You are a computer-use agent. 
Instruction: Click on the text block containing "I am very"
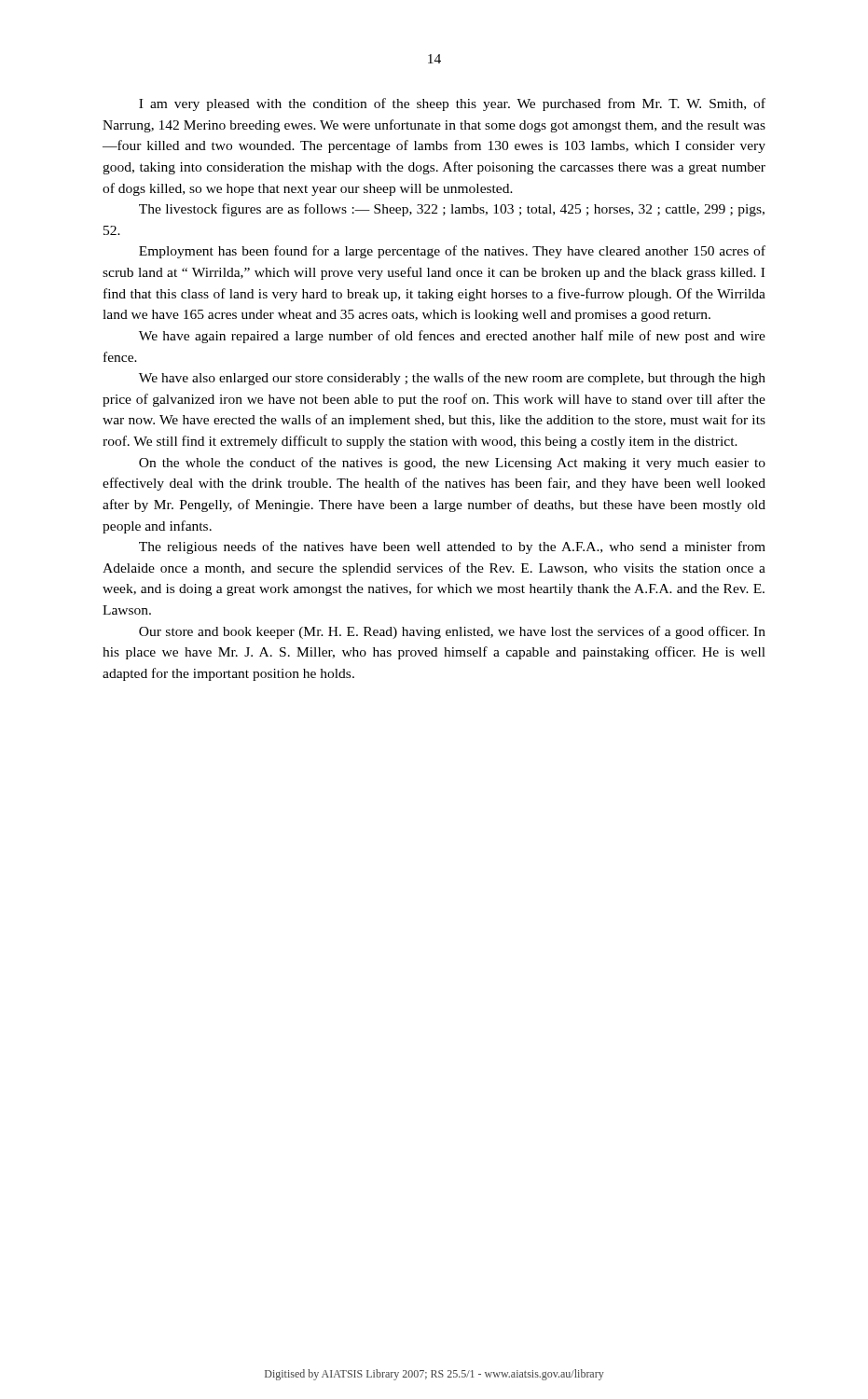434,146
